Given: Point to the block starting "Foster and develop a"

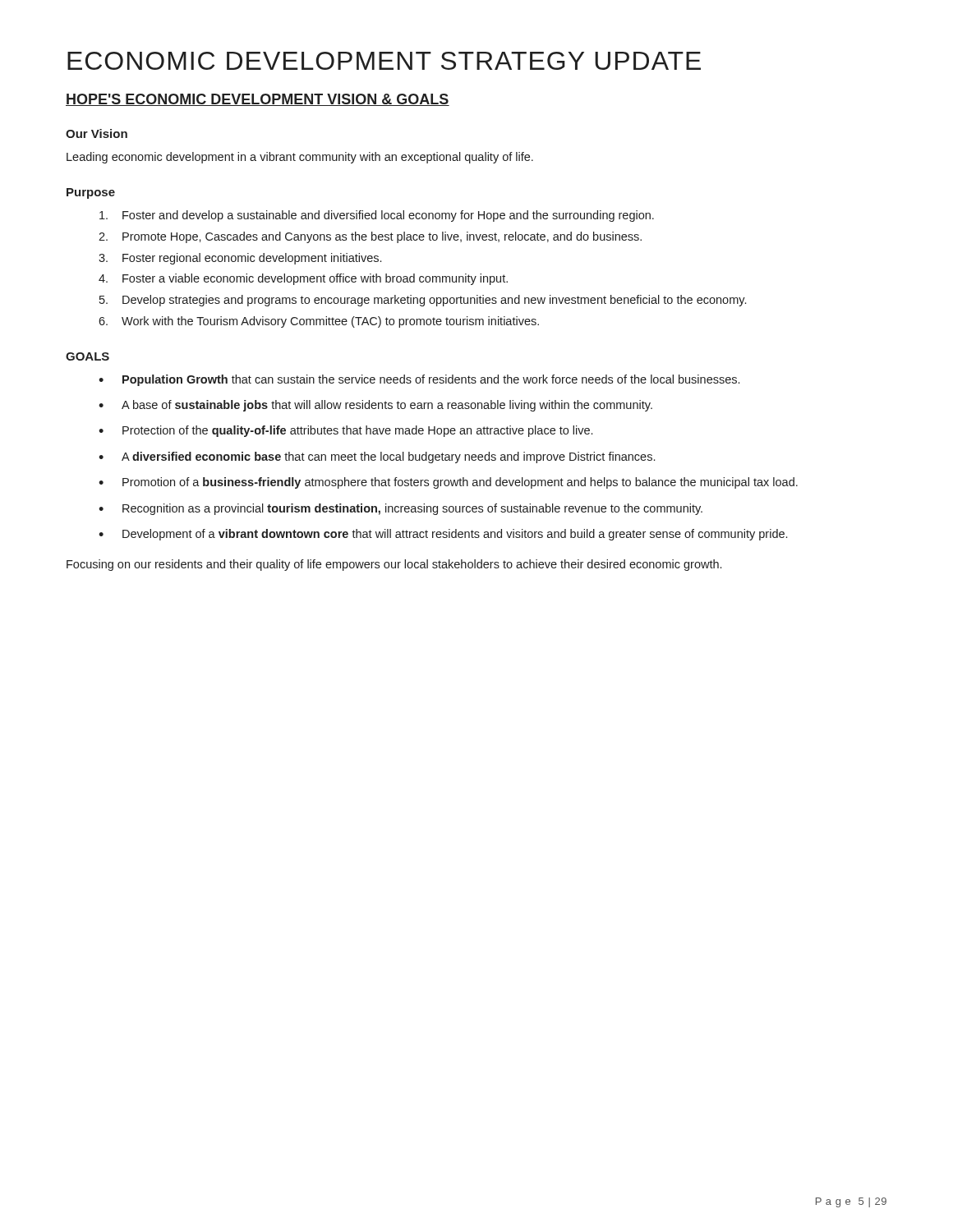Looking at the screenshot, I should 493,216.
